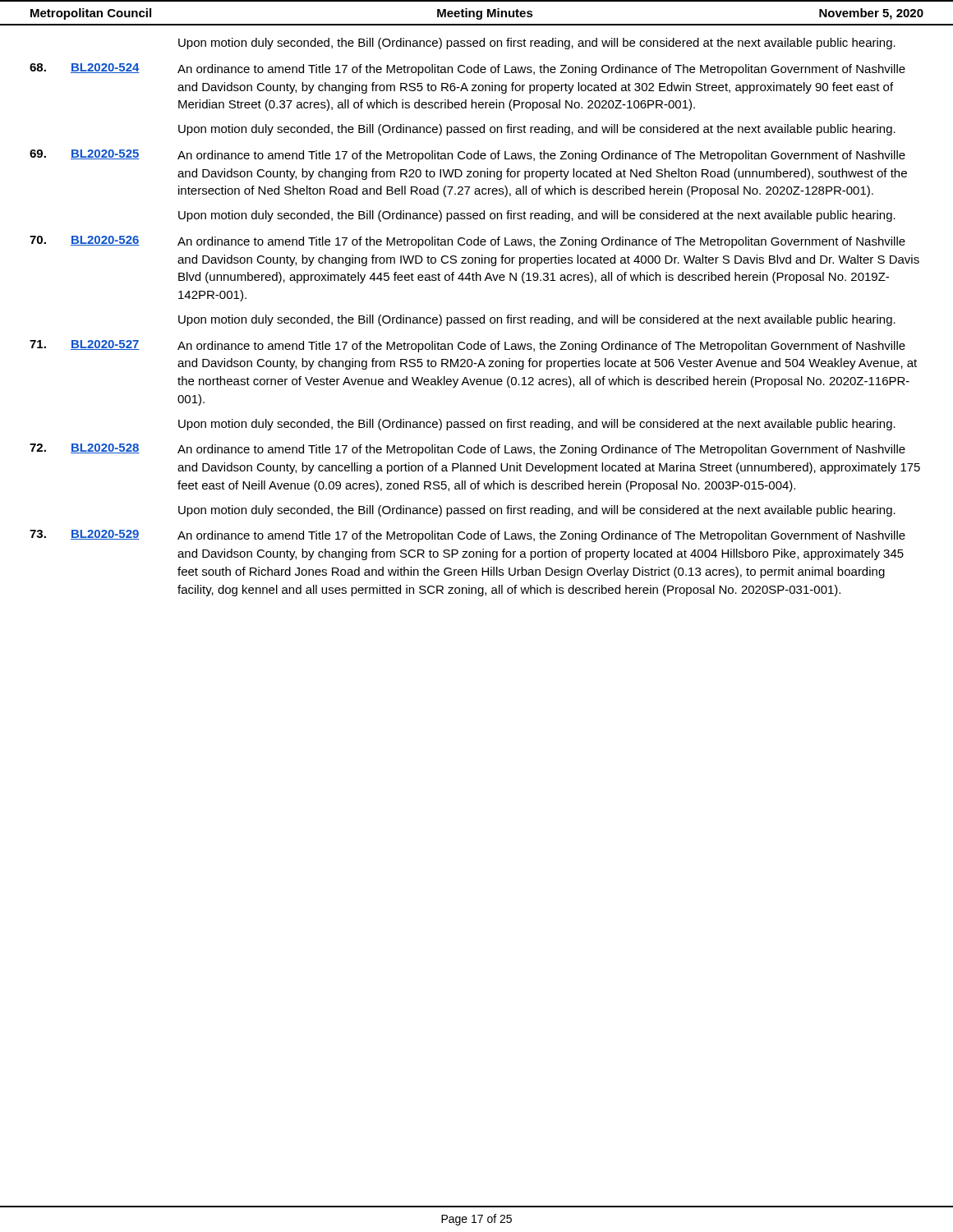Find the passage starting "69. BL2020-525 An ordinance to amend"
Screen dimensions: 1232x953
[x=476, y=173]
